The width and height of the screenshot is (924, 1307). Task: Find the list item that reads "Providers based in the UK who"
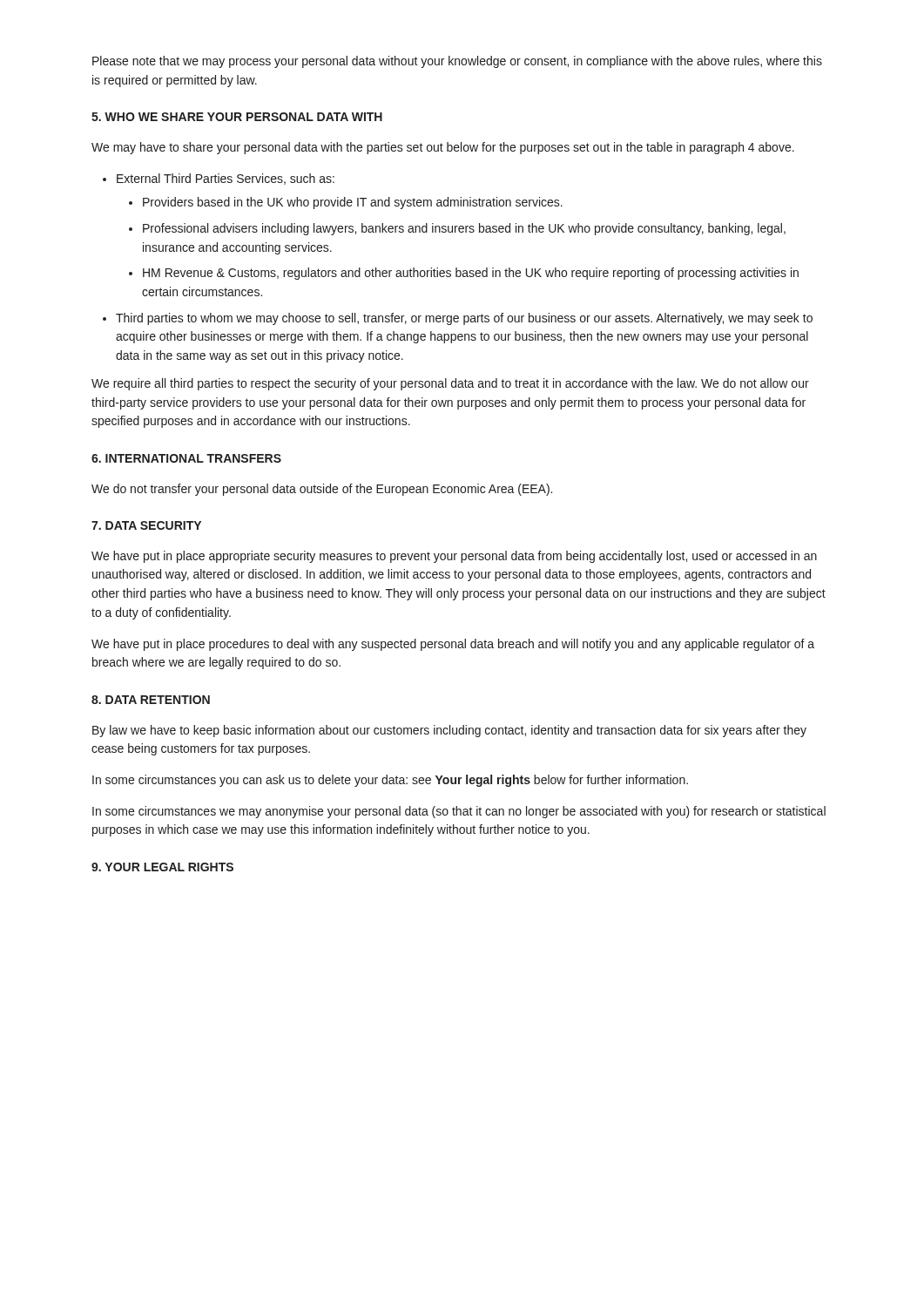click(353, 202)
